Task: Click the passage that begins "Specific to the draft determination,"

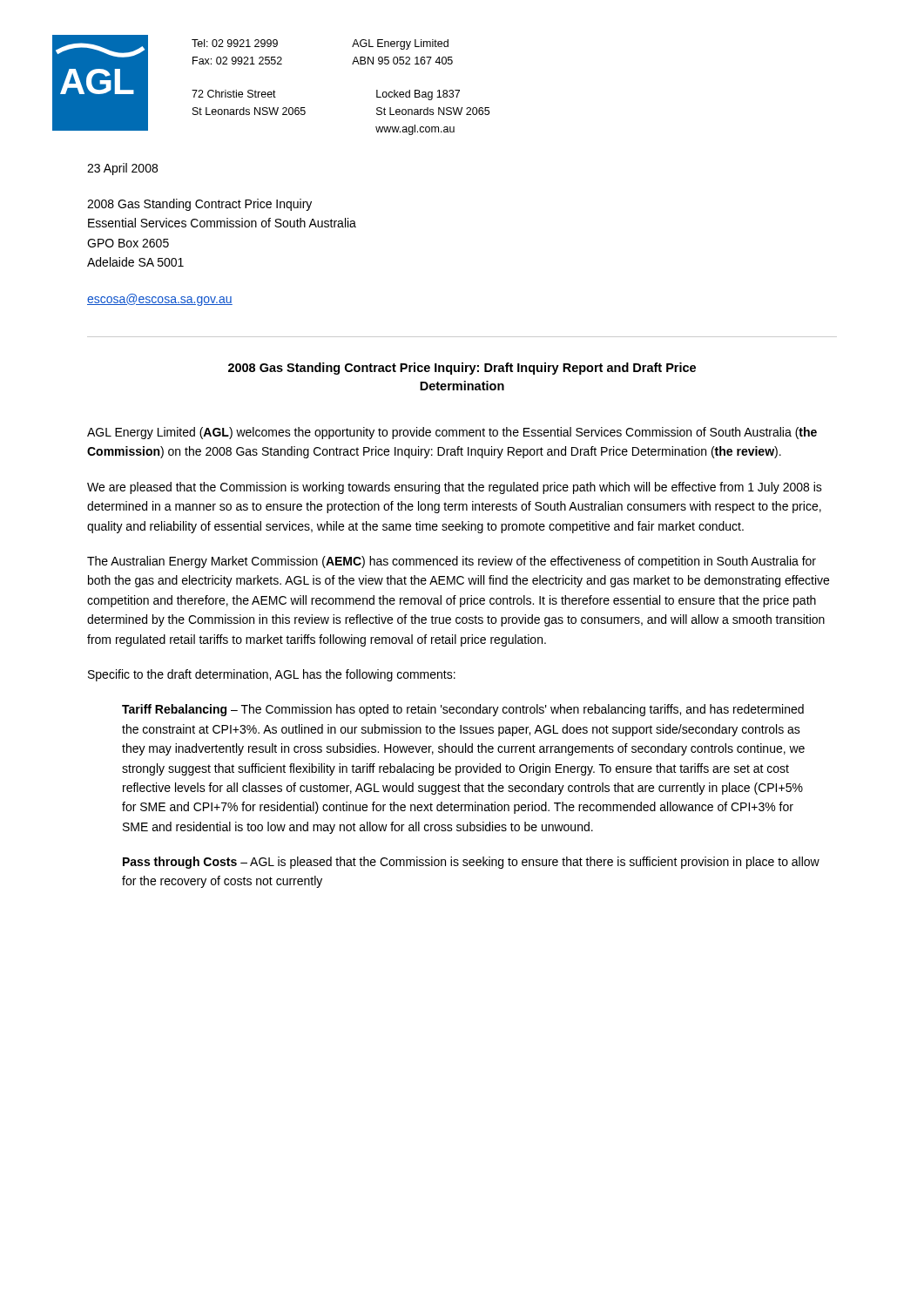Action: 272,674
